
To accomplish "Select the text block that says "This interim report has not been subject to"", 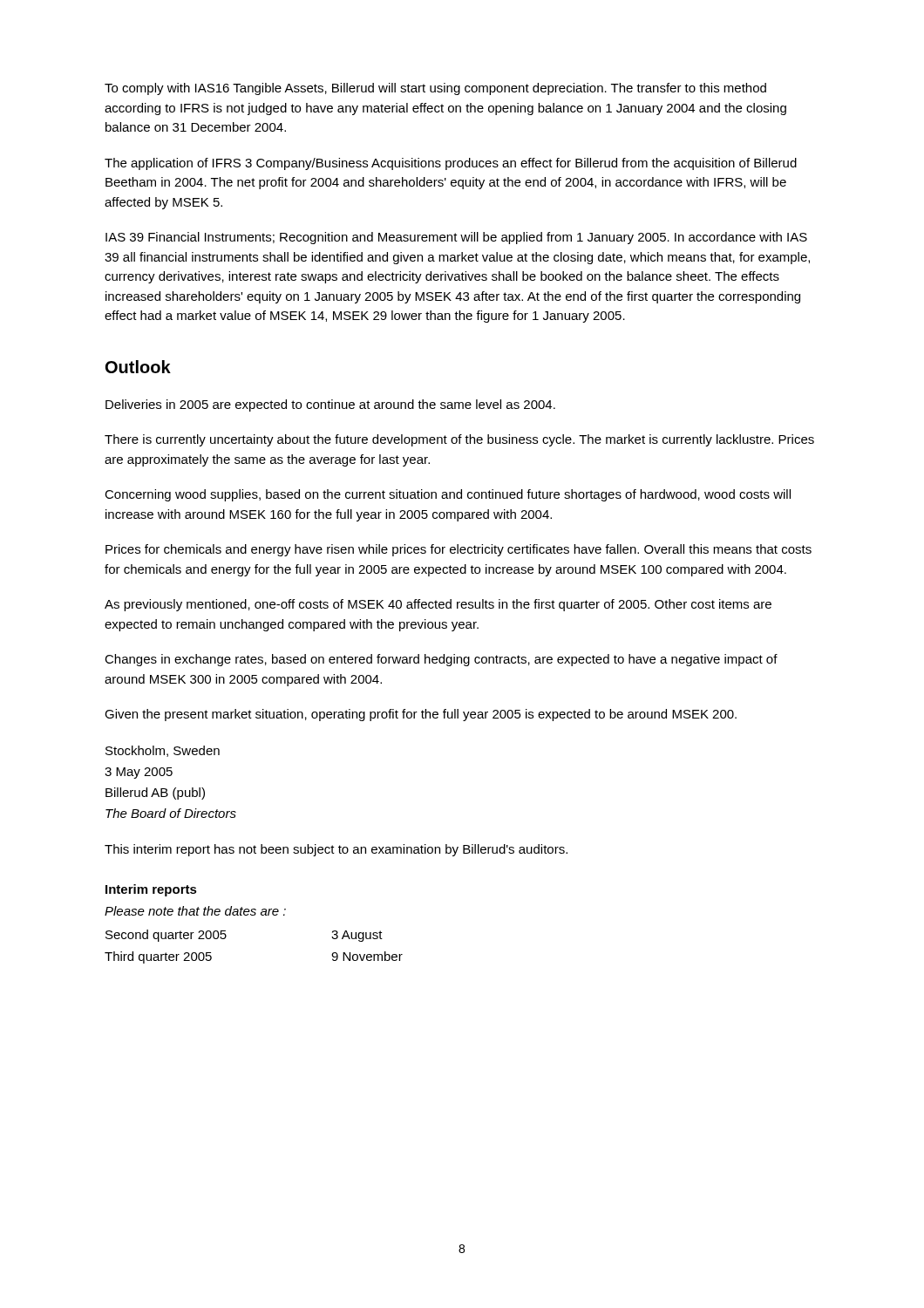I will (x=337, y=848).
